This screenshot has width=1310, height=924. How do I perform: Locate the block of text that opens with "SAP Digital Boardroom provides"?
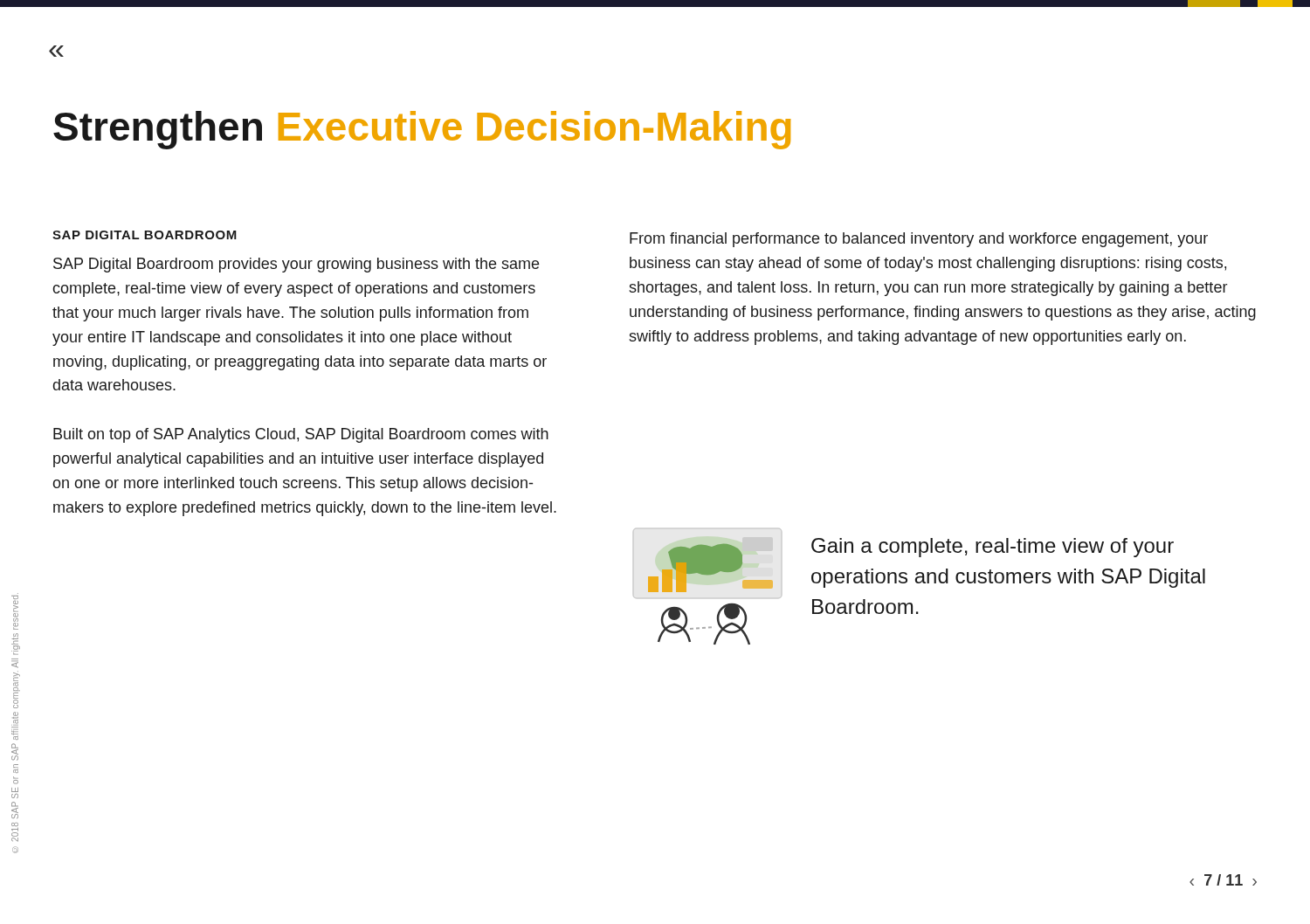[300, 325]
